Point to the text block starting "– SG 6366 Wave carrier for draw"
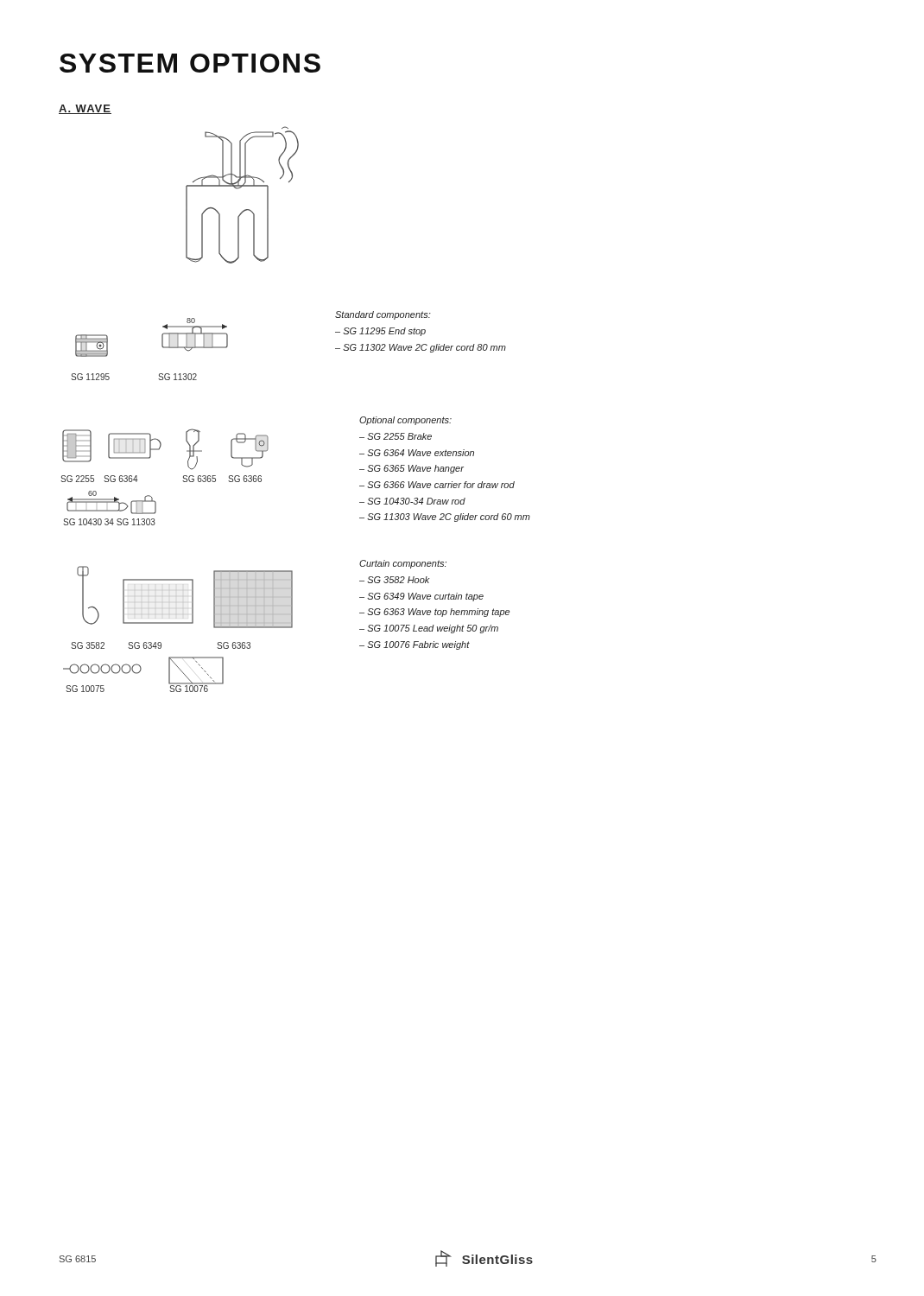 click(437, 485)
